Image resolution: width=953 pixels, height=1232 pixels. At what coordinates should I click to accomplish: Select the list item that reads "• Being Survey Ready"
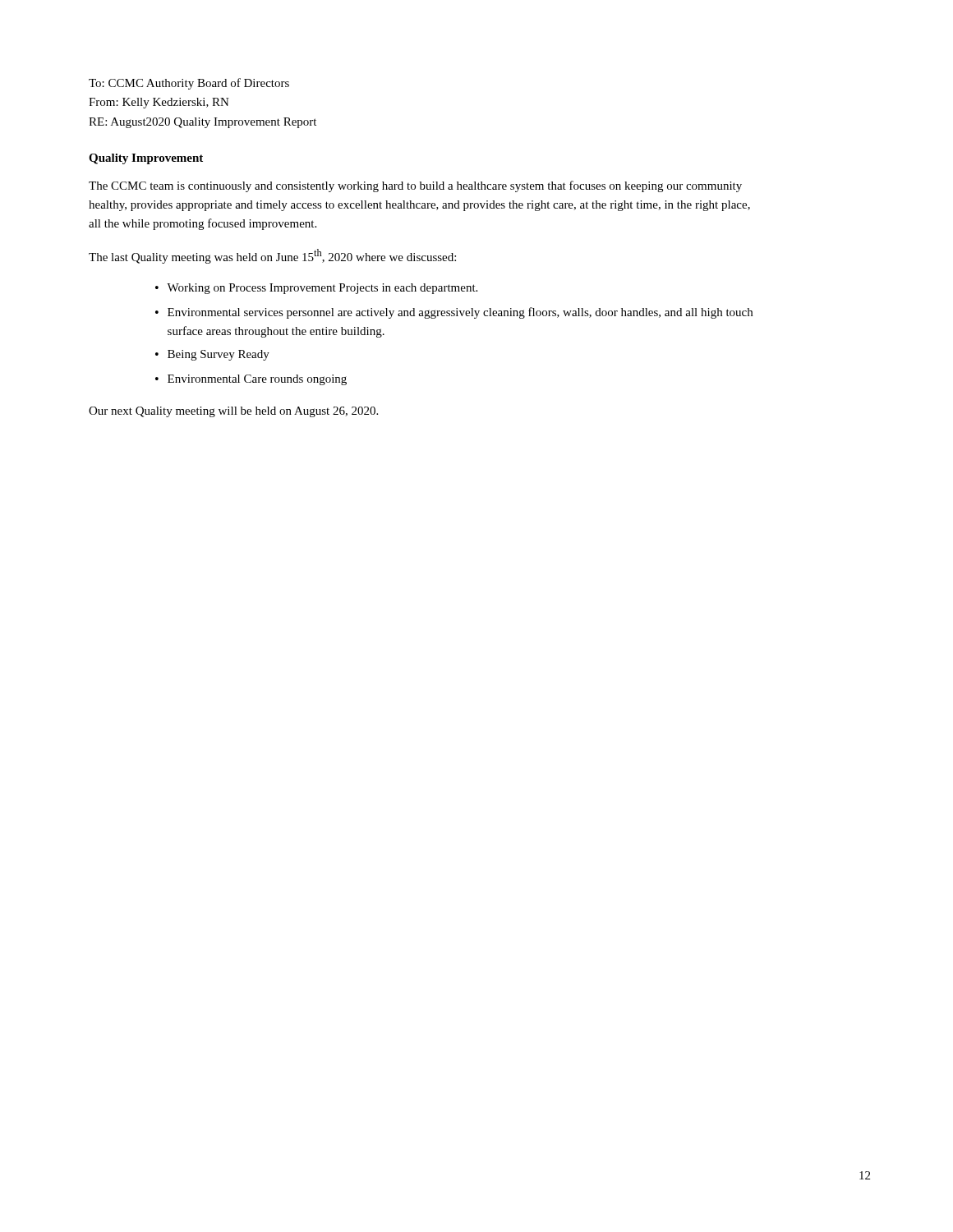[212, 355]
